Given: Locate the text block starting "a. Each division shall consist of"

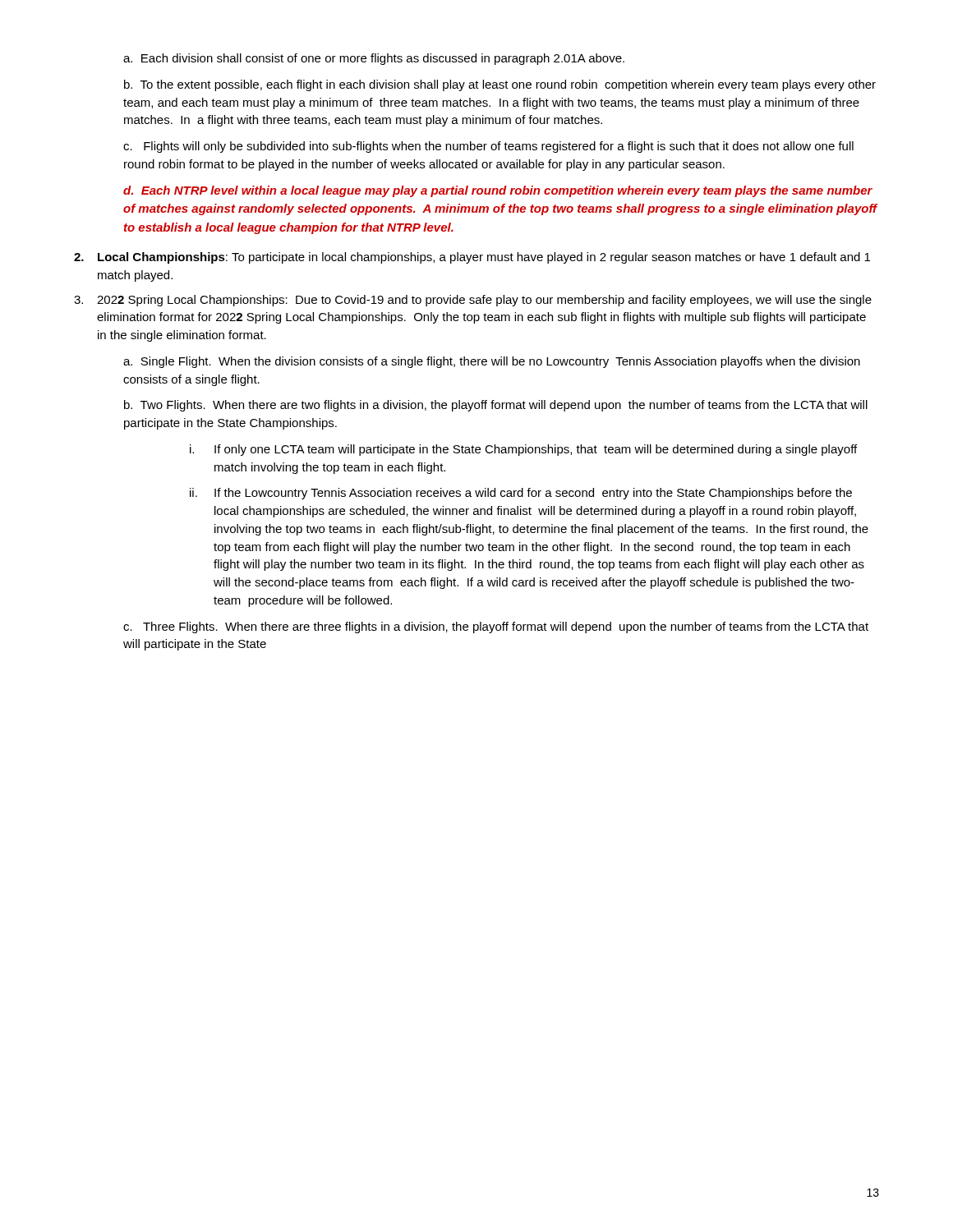Looking at the screenshot, I should [x=374, y=58].
